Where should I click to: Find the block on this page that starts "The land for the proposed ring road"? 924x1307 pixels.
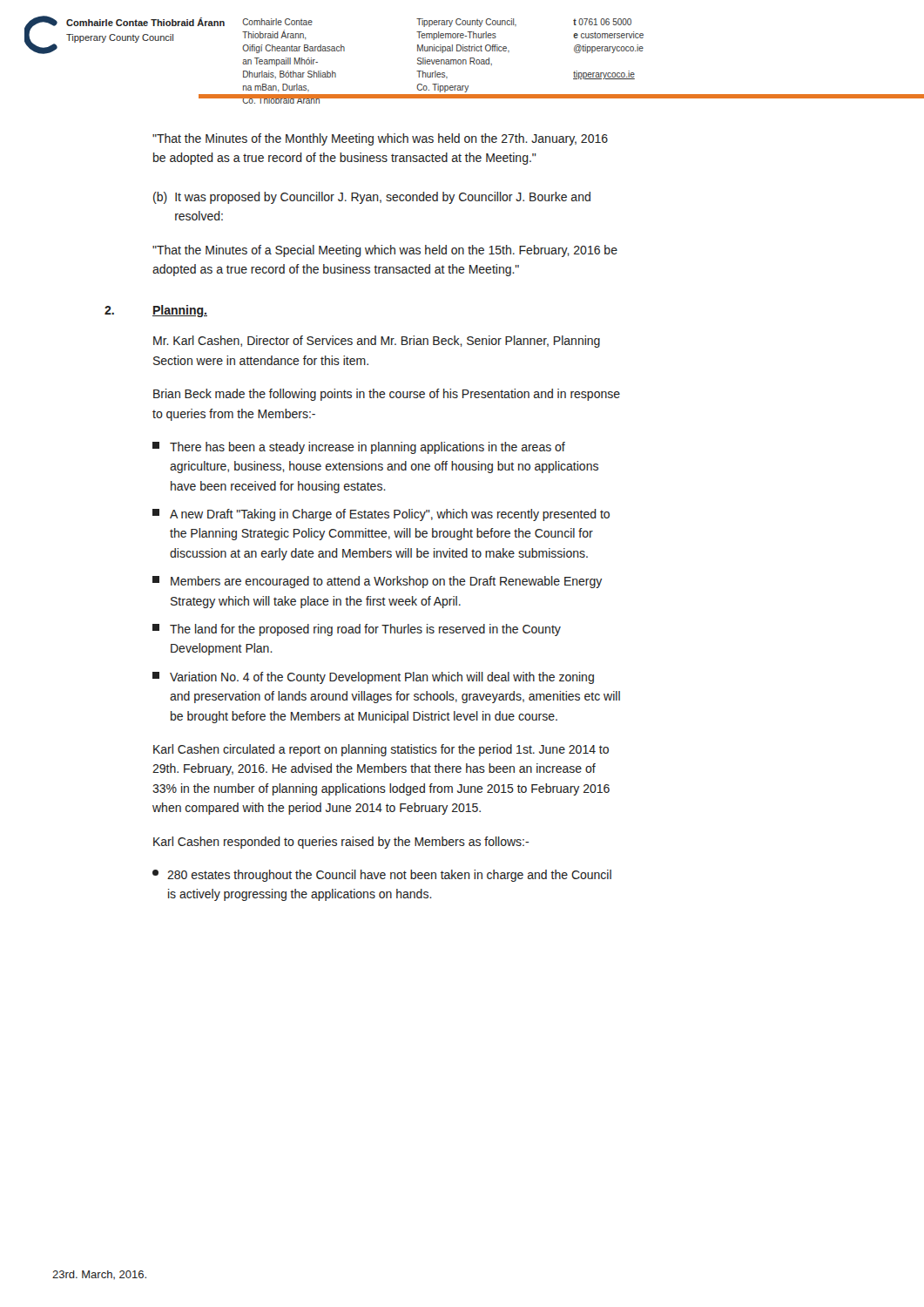(x=357, y=639)
